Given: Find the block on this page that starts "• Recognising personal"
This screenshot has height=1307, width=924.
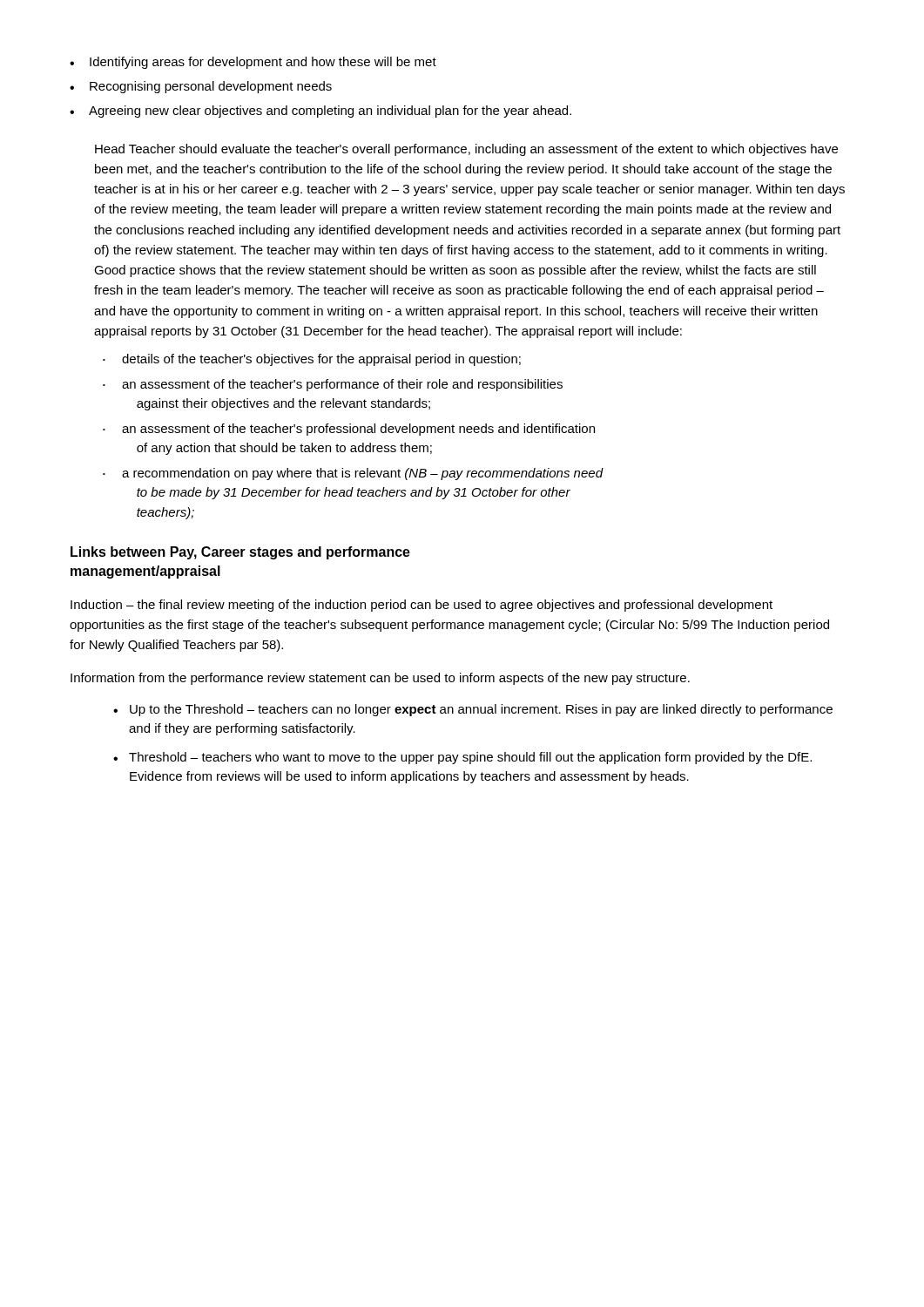Looking at the screenshot, I should pyautogui.click(x=201, y=87).
